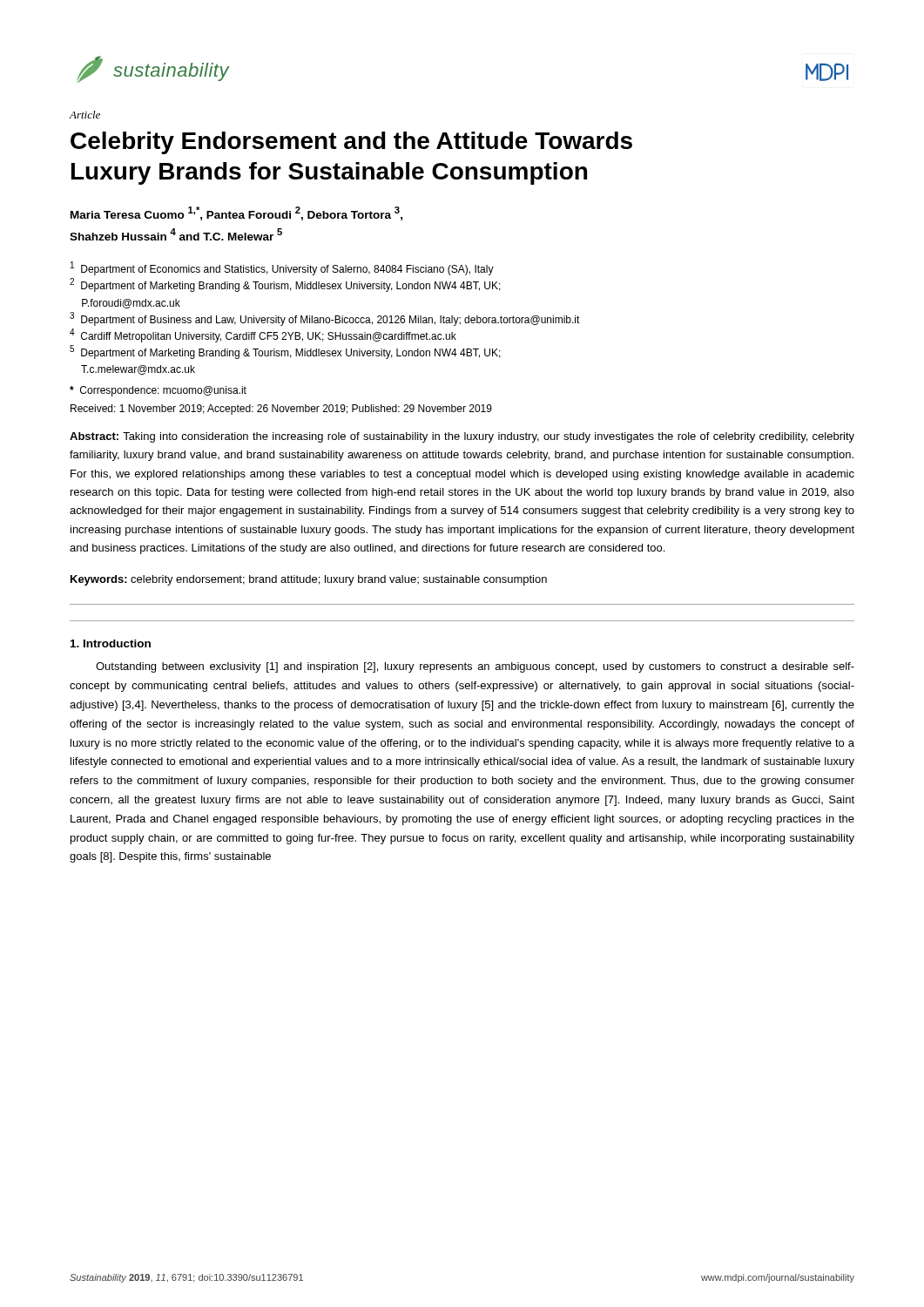Select the text block with the text "Keywords: celebrity endorsement;"
The image size is (924, 1307).
[309, 579]
